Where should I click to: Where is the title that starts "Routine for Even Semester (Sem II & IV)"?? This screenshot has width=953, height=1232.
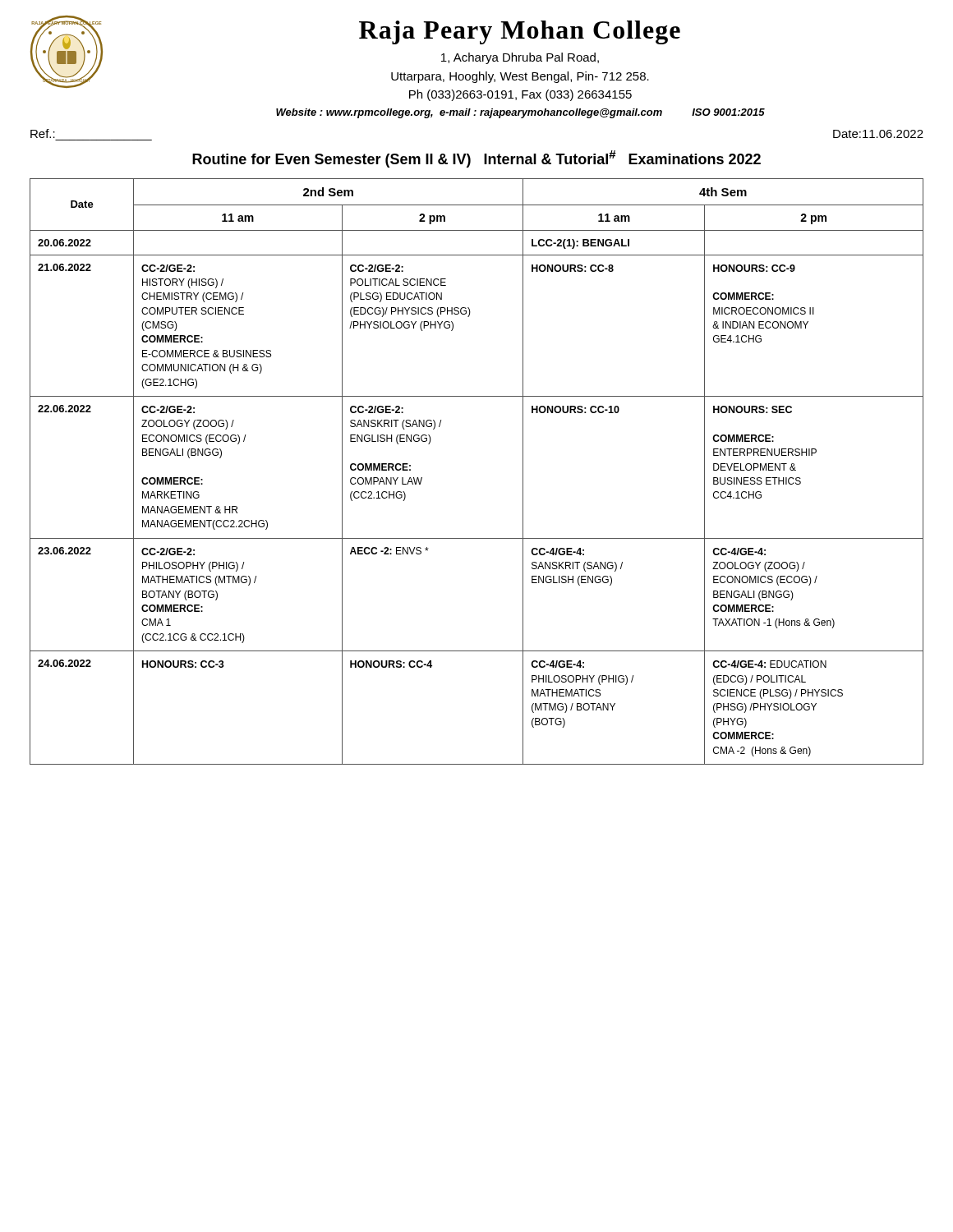pyautogui.click(x=476, y=157)
